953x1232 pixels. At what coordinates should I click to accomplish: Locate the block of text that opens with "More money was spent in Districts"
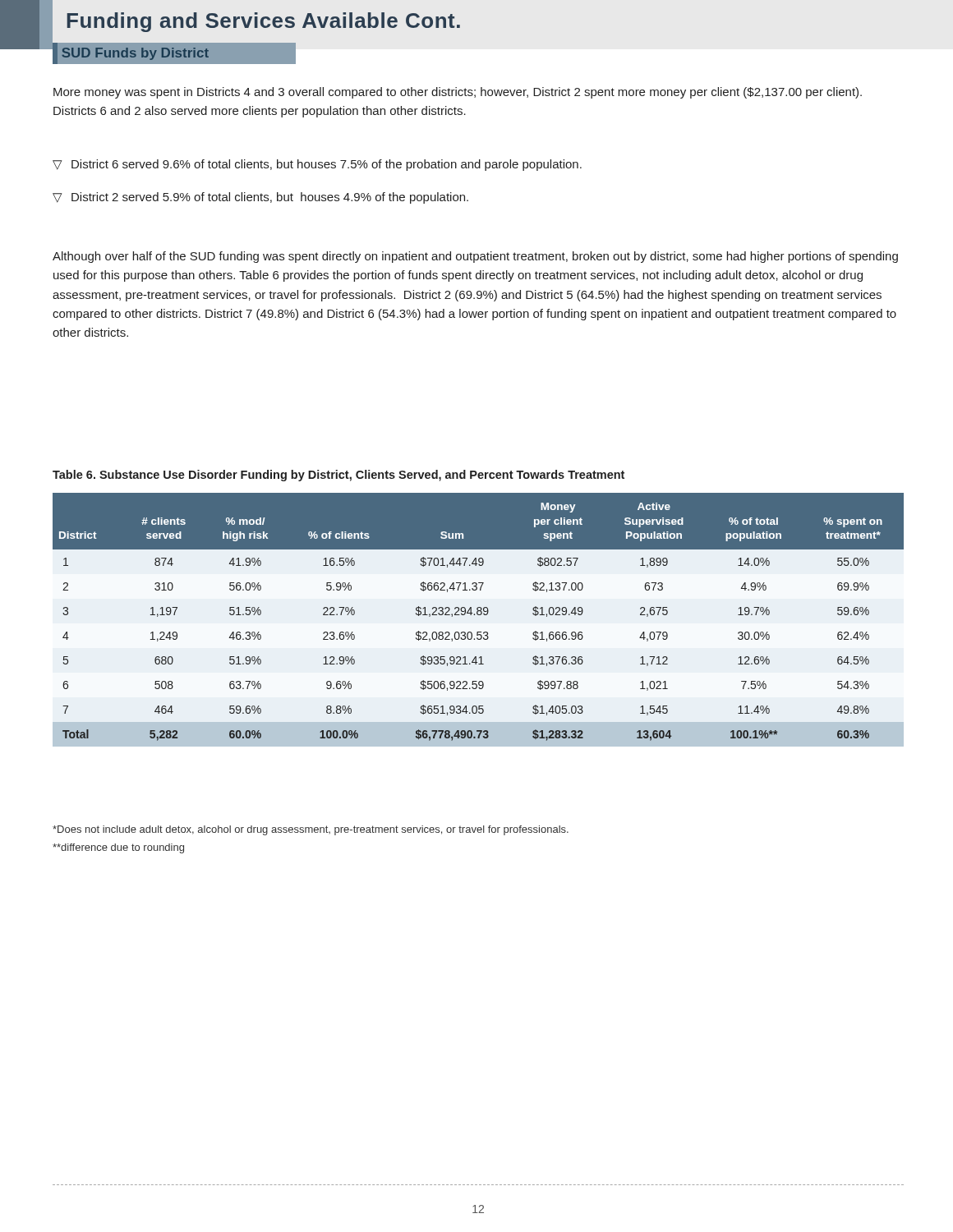(x=458, y=101)
